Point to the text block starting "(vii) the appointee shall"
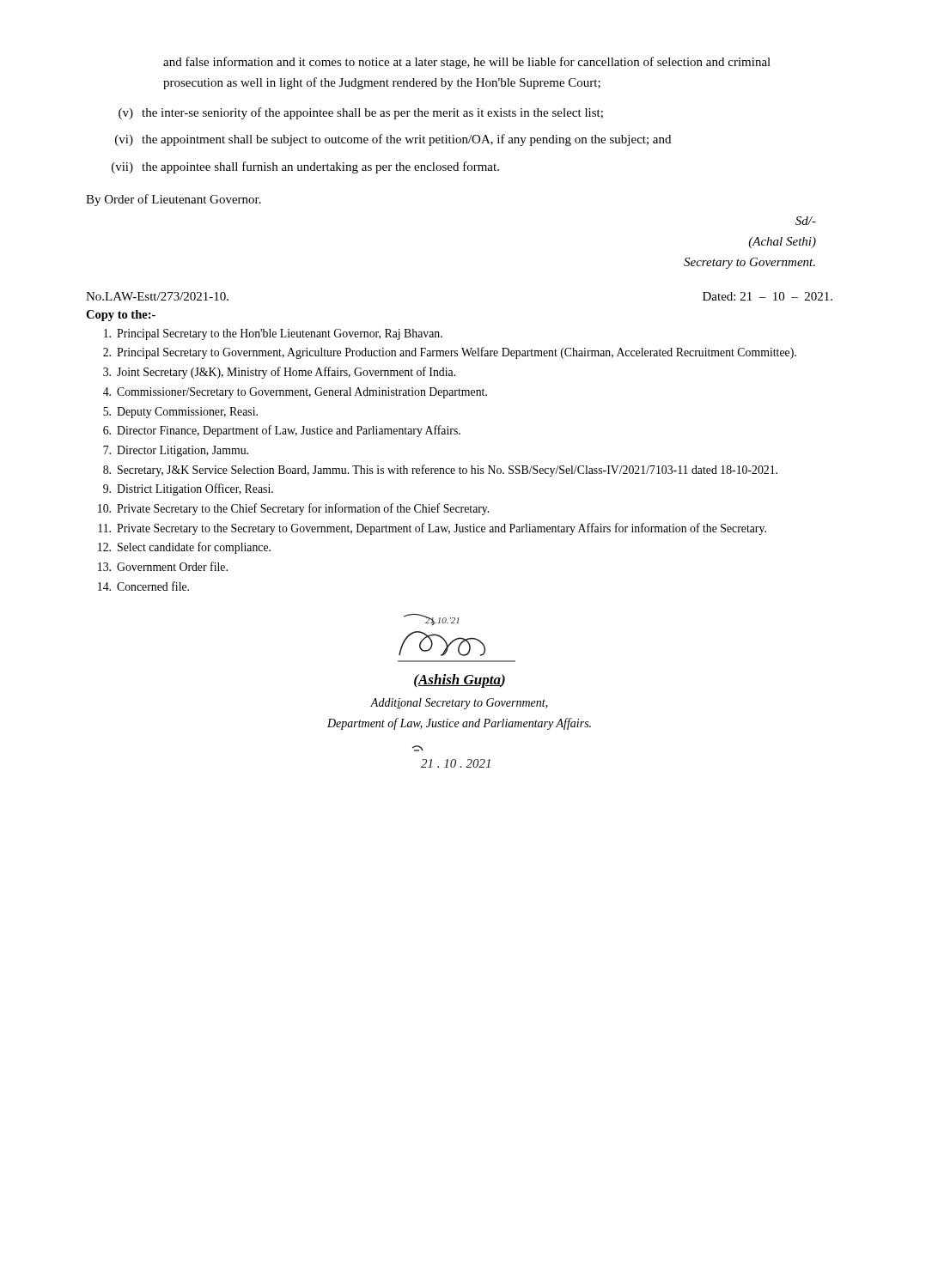Image resolution: width=938 pixels, height=1288 pixels. 460,167
